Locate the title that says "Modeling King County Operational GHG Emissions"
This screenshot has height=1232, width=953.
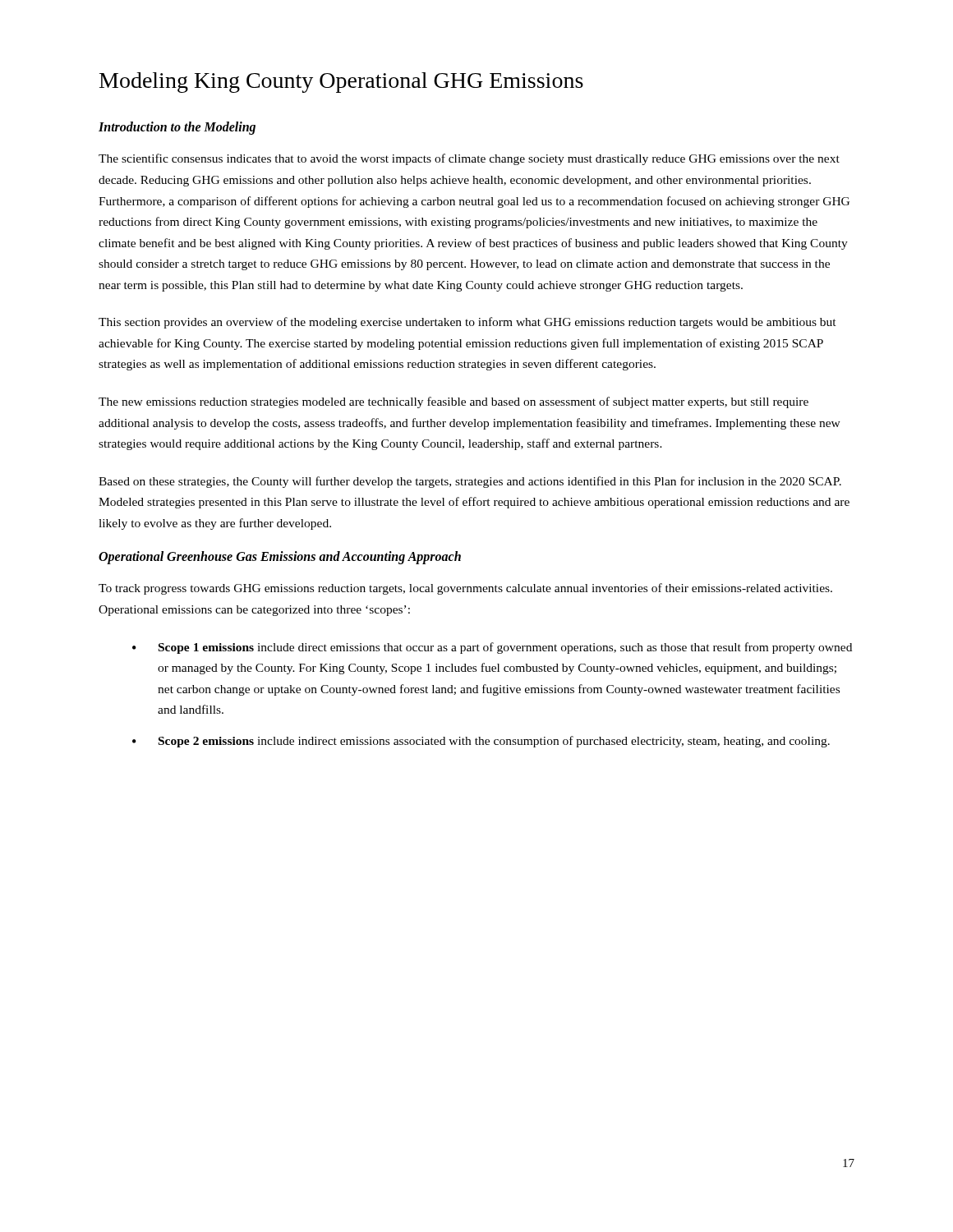[476, 81]
